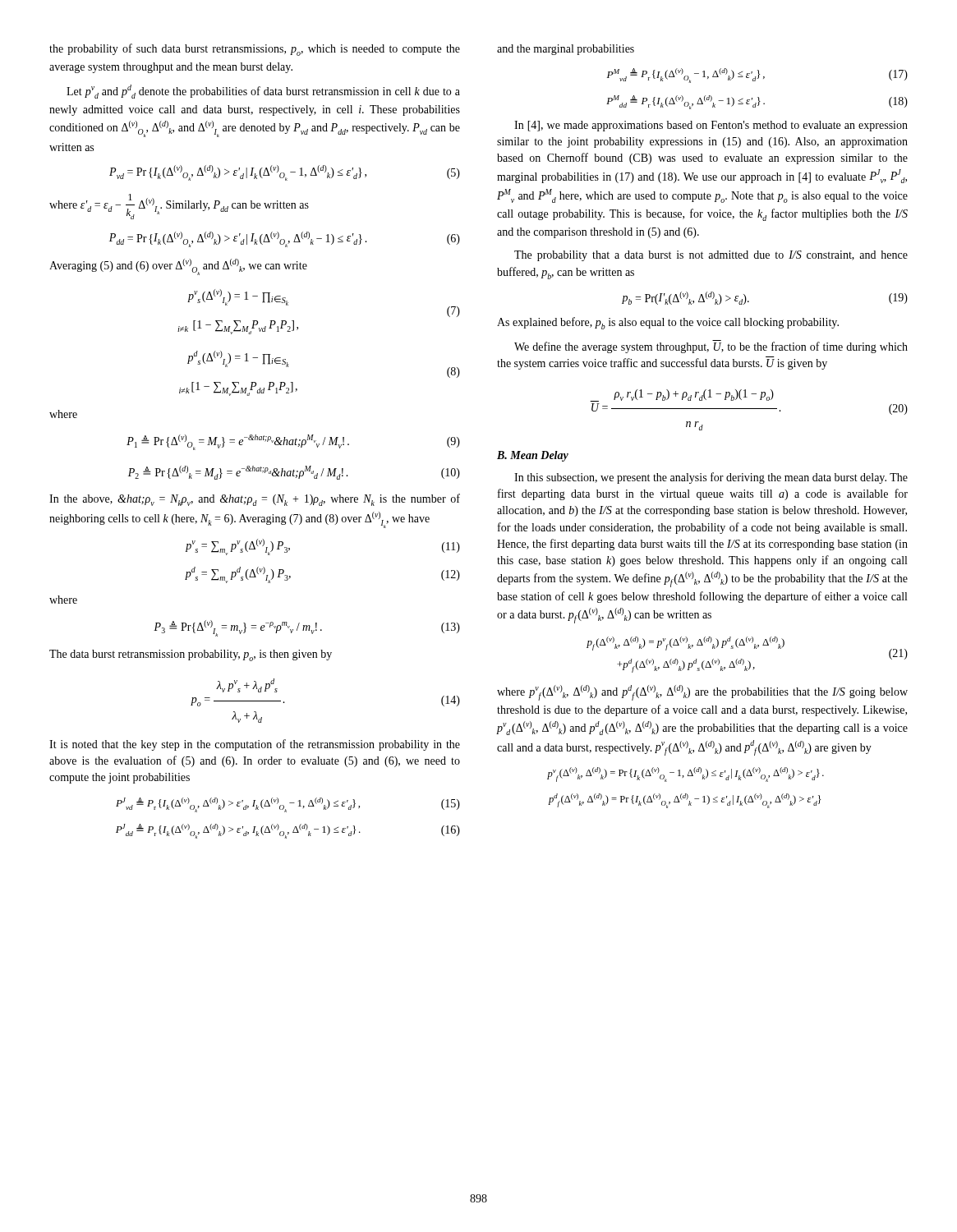Viewport: 957px width, 1232px height.
Task: Point to the text block starting "U = ρv"
Action: (x=702, y=409)
